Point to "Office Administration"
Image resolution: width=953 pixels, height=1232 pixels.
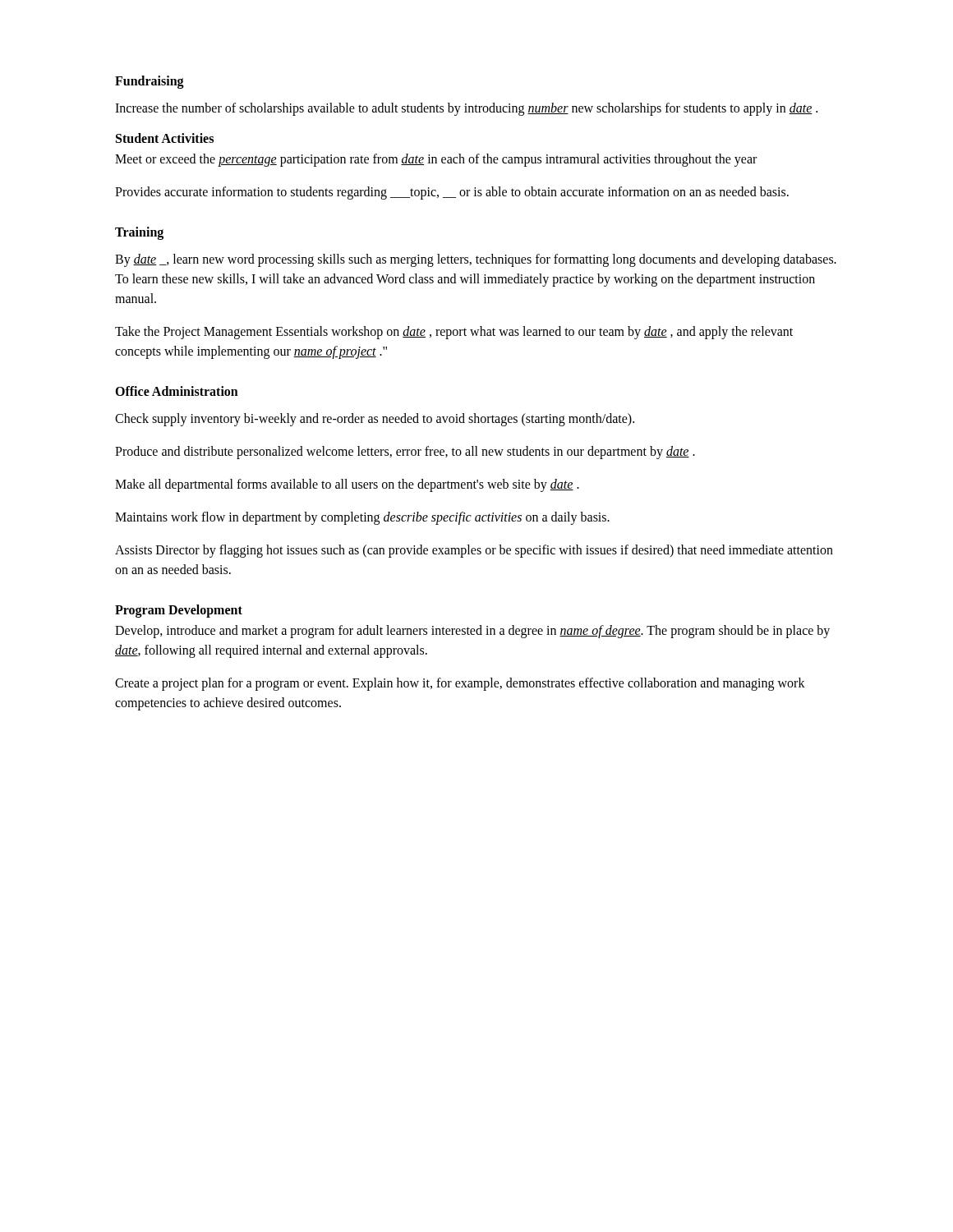[x=177, y=391]
